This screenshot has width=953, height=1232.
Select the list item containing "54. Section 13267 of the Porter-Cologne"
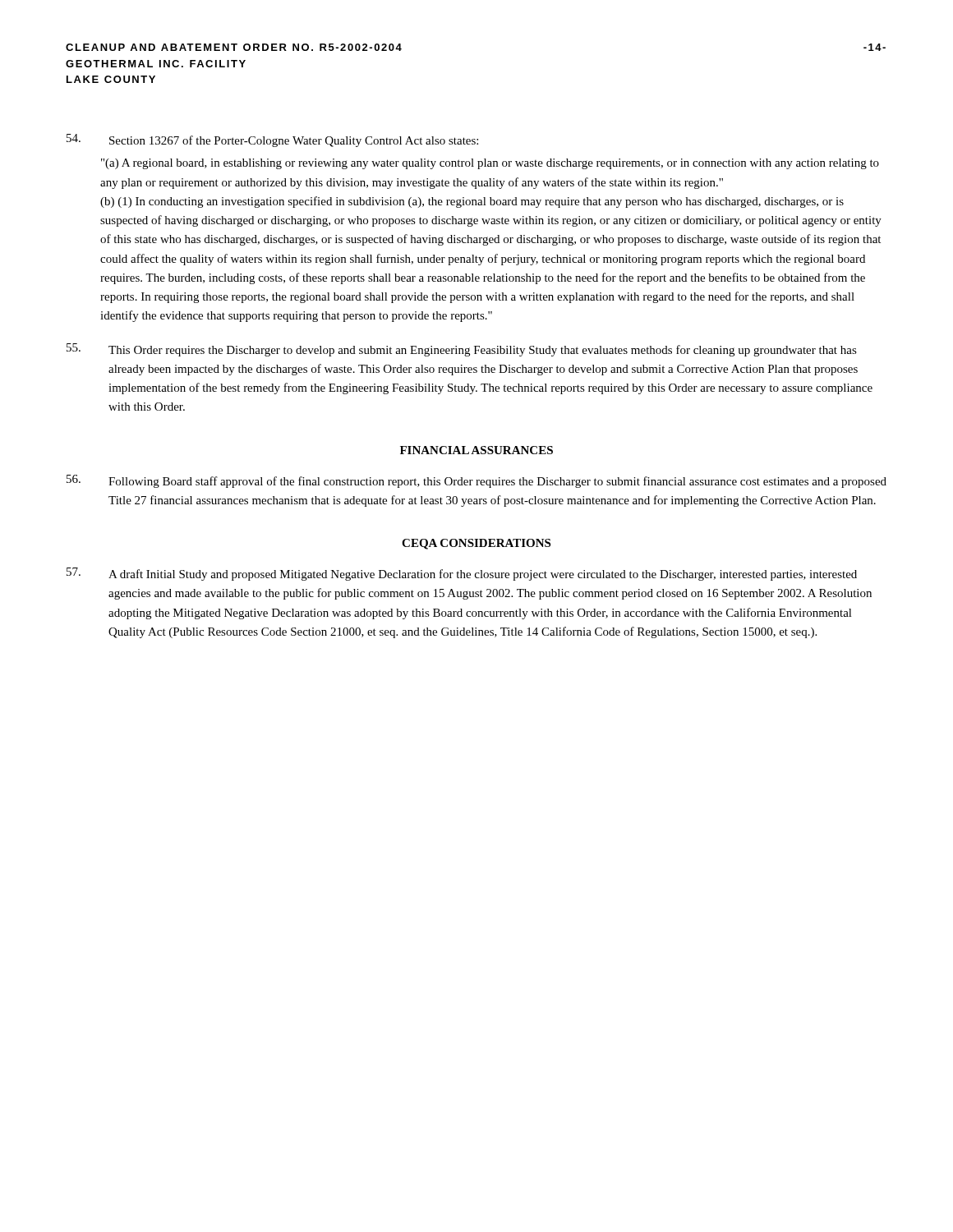point(476,141)
